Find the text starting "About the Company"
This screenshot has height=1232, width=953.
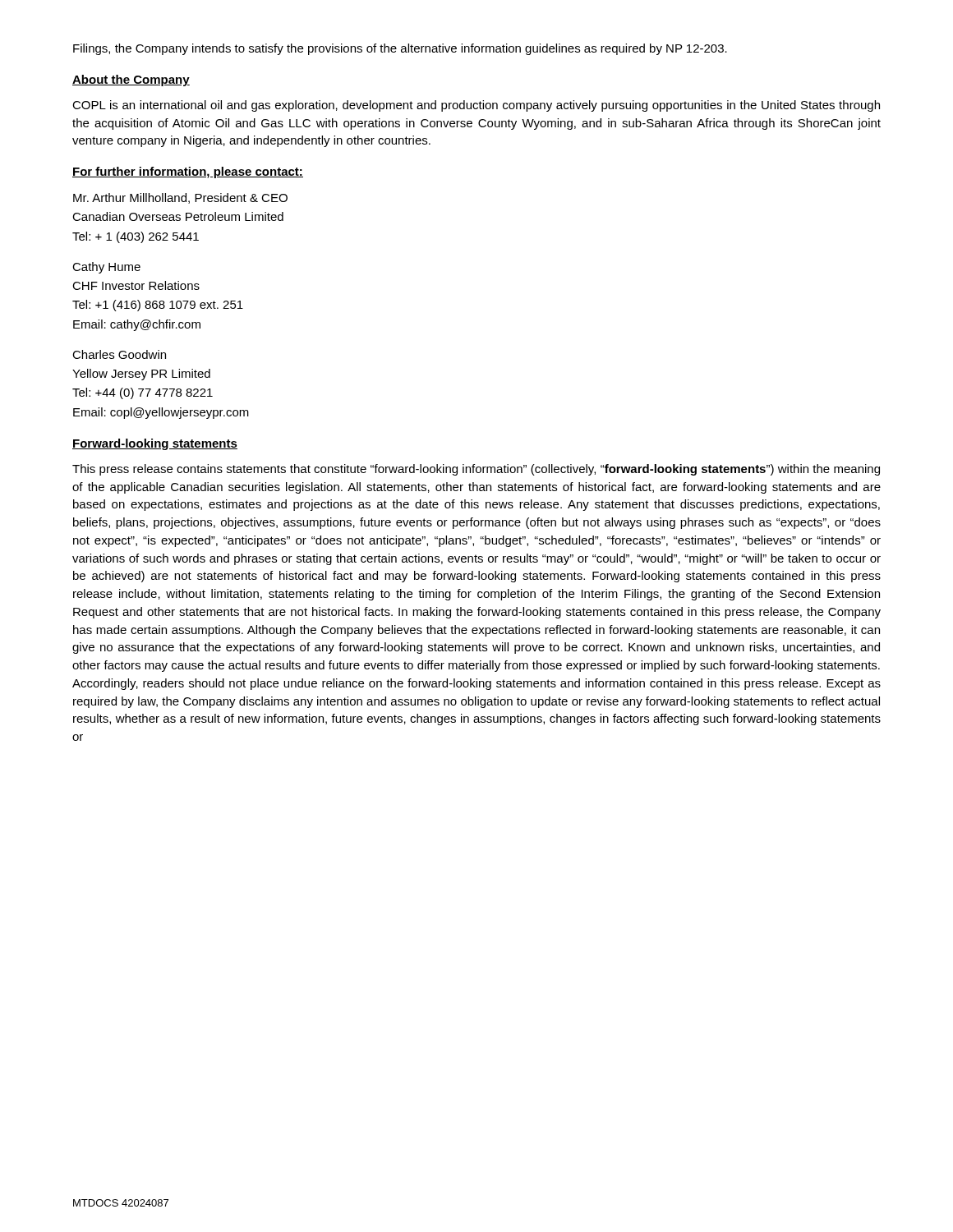click(131, 79)
